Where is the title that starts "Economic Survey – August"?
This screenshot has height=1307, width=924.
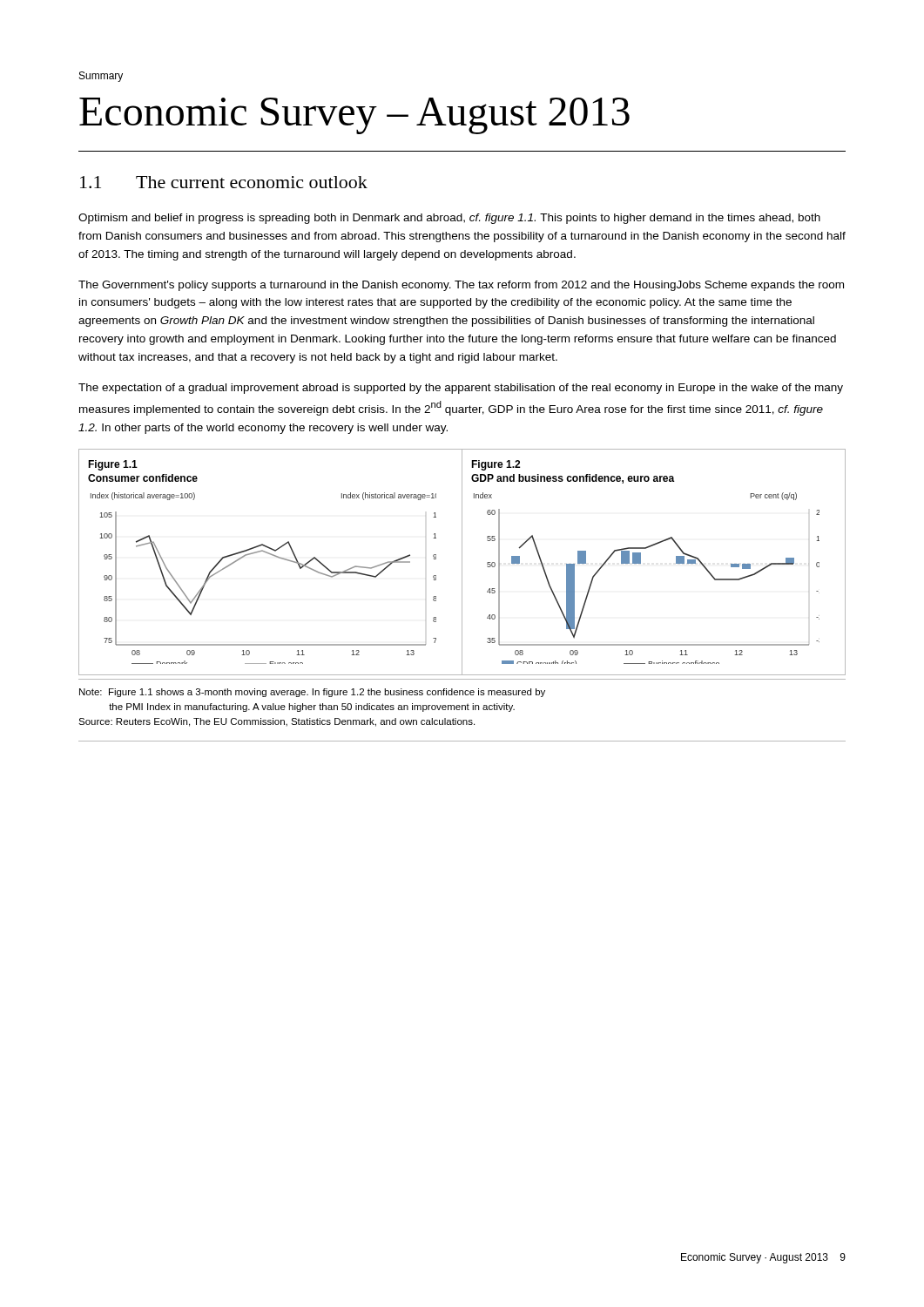pos(355,112)
